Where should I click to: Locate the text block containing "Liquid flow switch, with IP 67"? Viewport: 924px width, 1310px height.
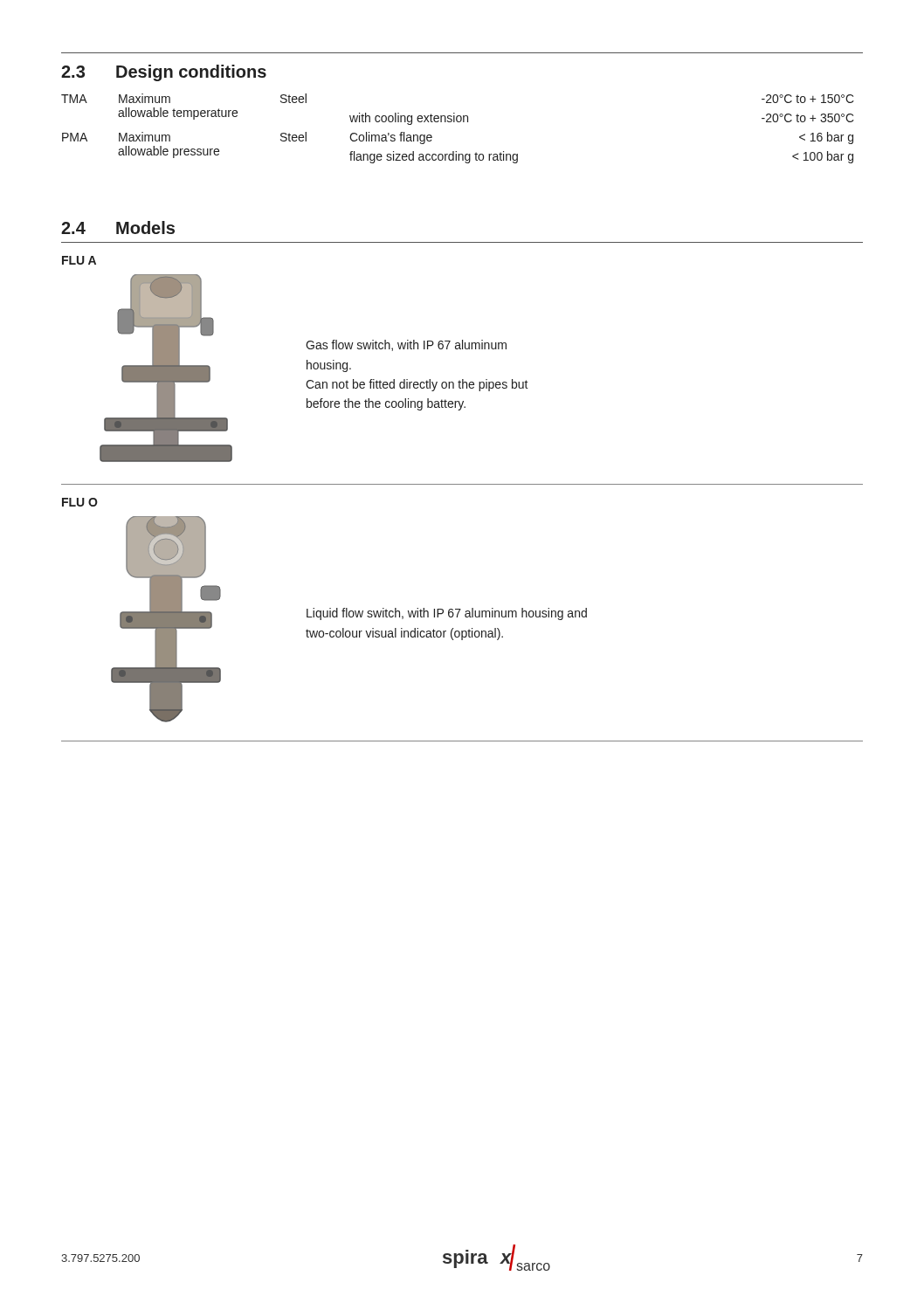[447, 623]
